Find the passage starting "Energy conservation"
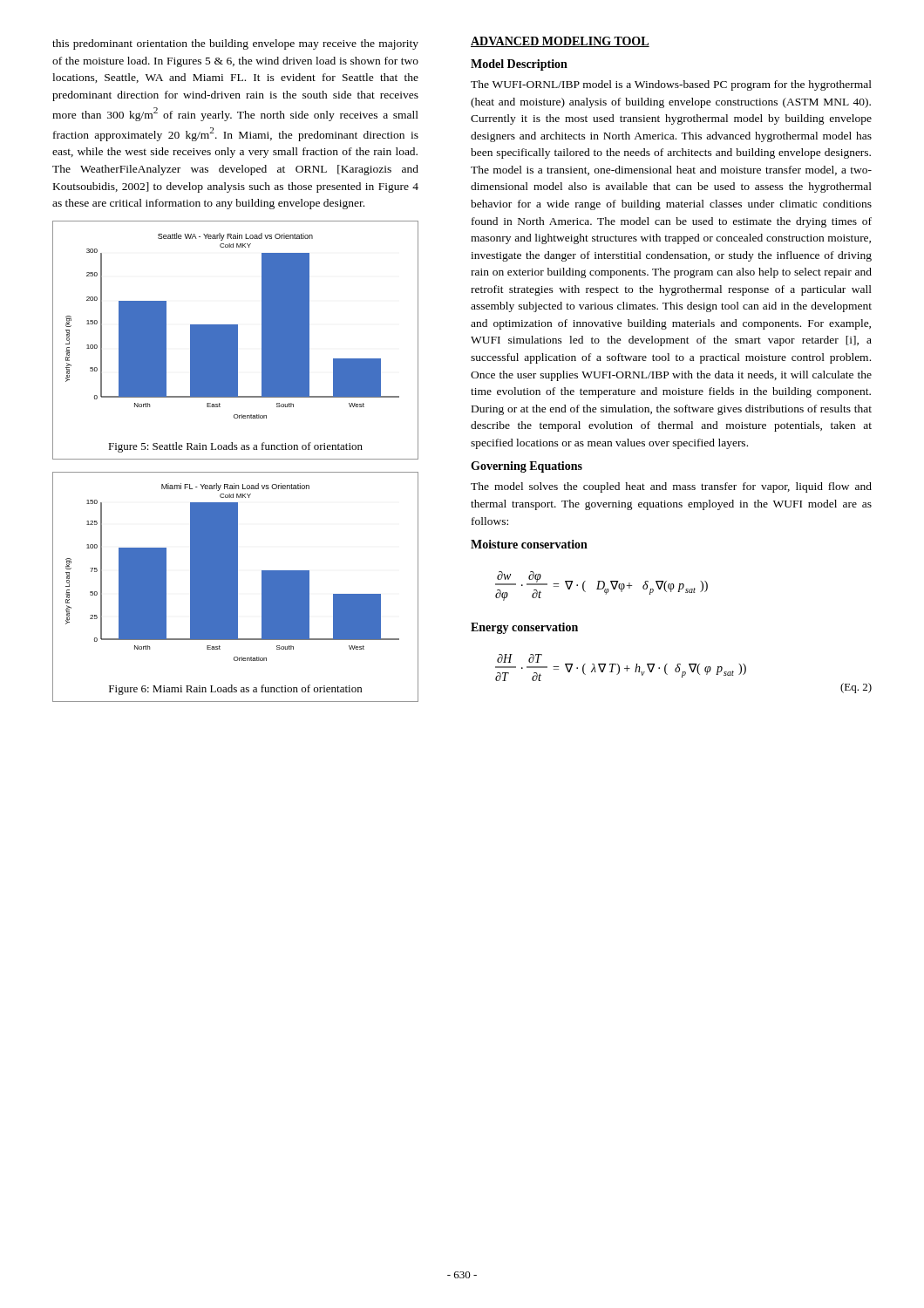 [x=524, y=627]
